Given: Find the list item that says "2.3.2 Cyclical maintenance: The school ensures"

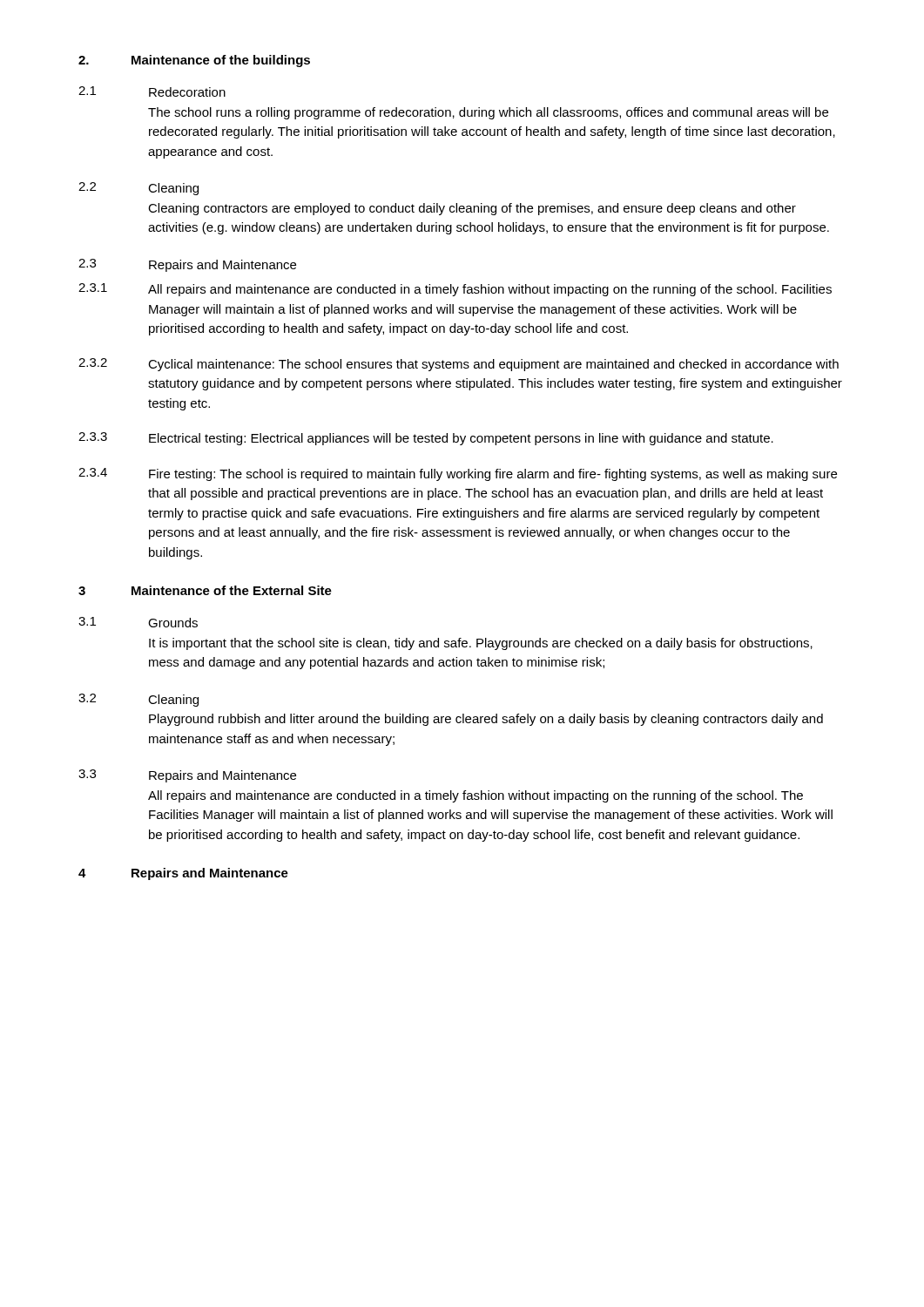Looking at the screenshot, I should tap(462, 384).
